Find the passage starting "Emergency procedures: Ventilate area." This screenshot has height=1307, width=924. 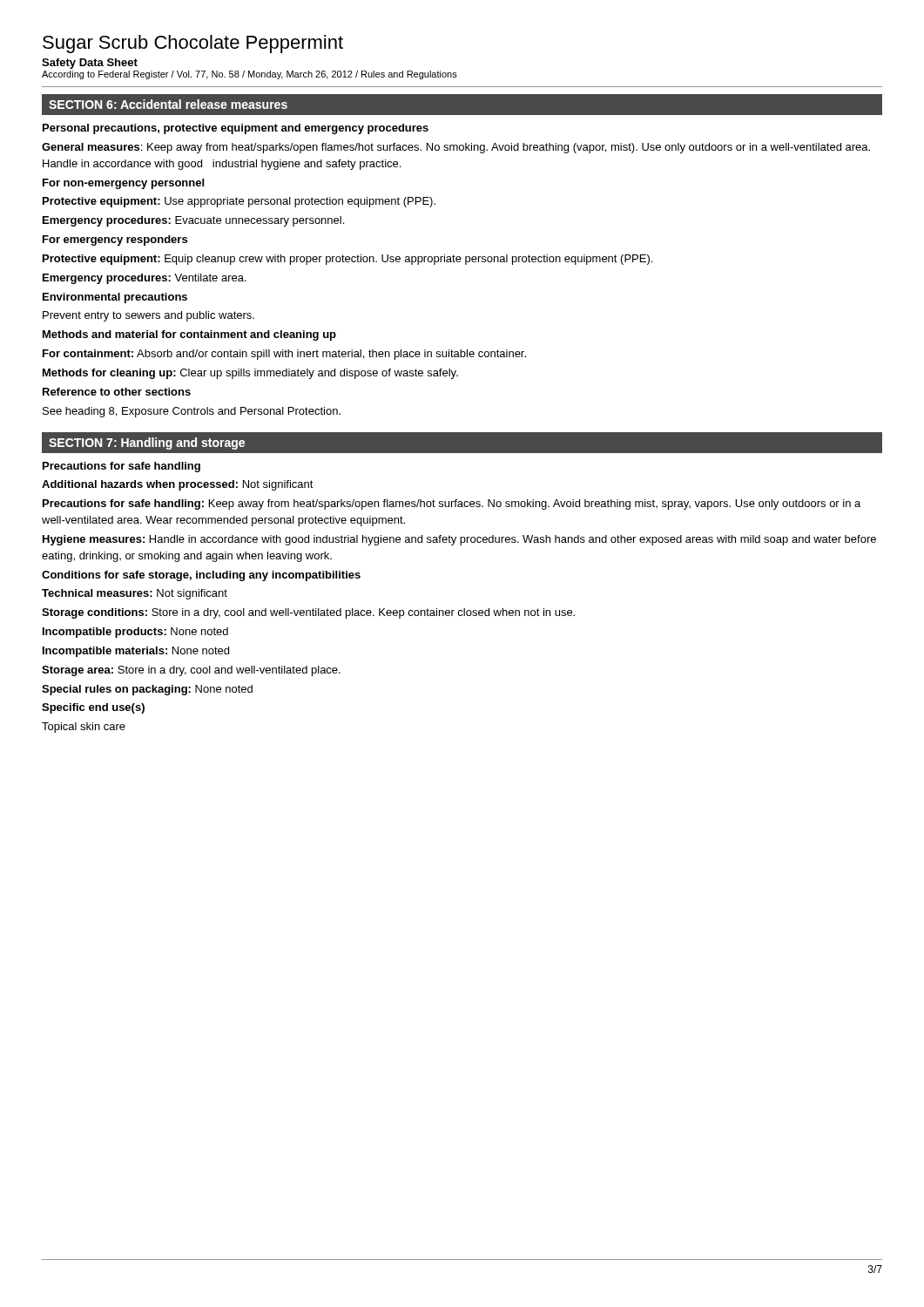point(145,279)
